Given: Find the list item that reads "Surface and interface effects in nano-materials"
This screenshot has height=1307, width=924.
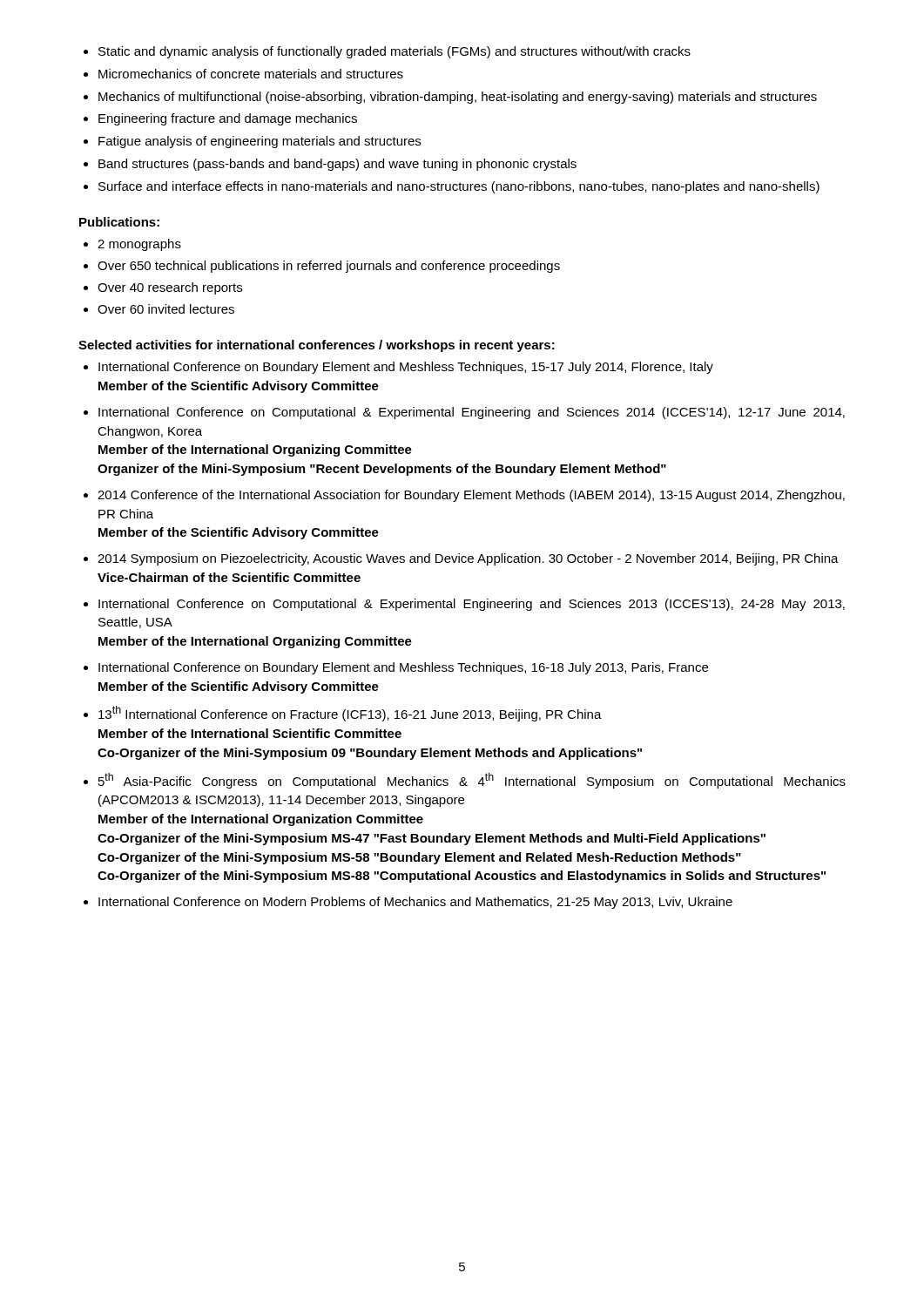Looking at the screenshot, I should [459, 186].
